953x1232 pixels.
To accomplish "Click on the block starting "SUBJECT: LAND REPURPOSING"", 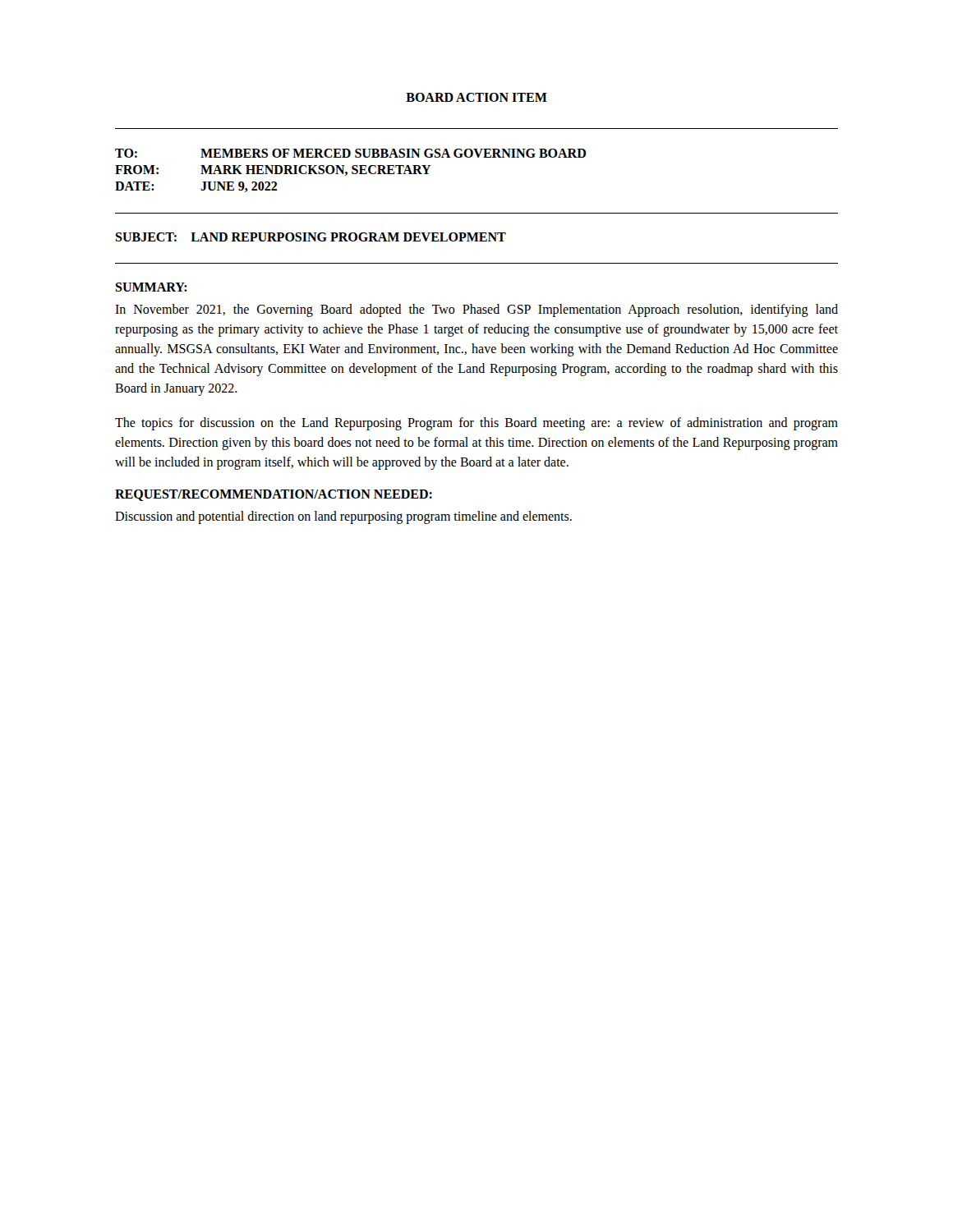I will (310, 237).
